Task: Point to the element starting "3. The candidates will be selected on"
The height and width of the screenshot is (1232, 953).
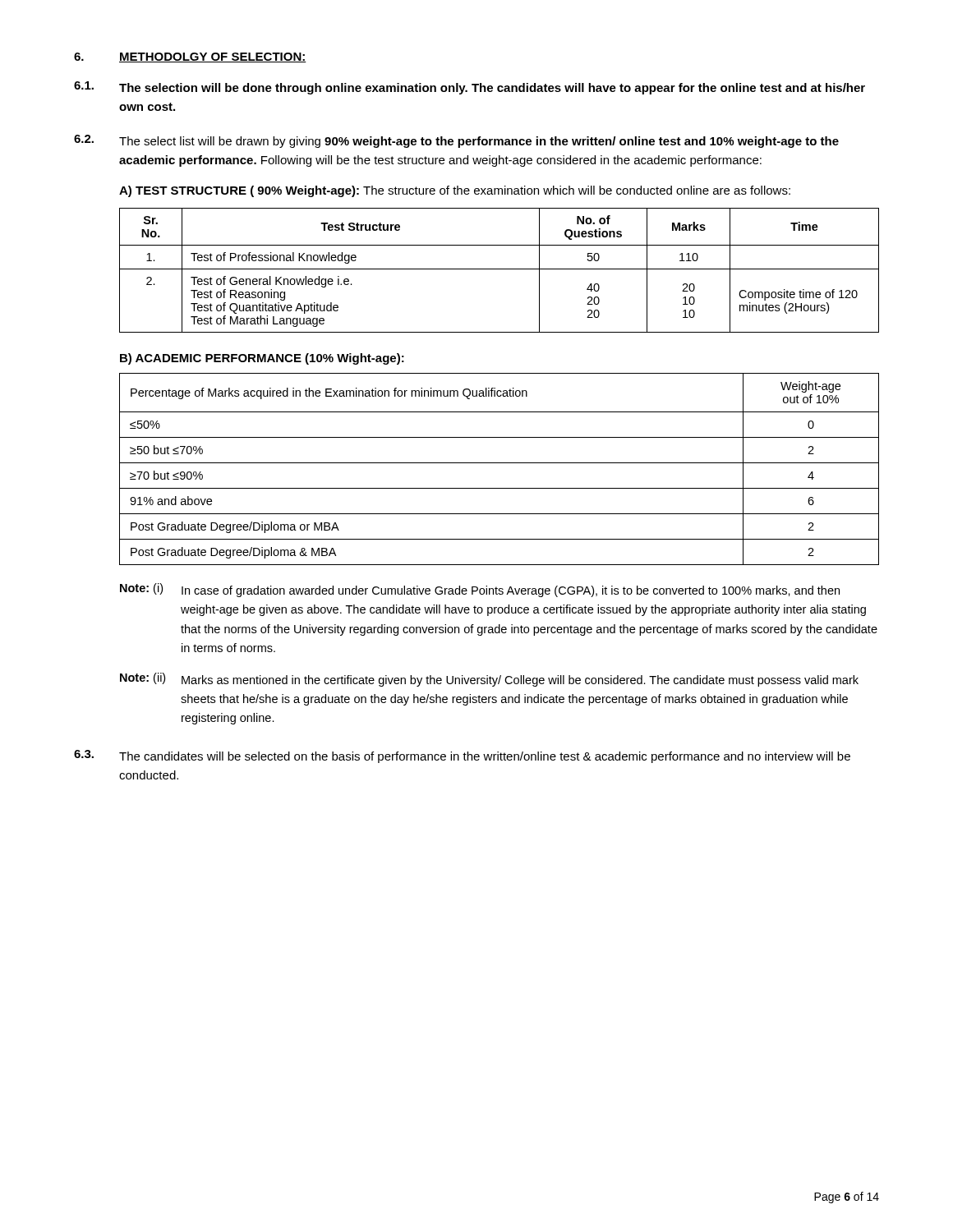Action: pos(476,765)
